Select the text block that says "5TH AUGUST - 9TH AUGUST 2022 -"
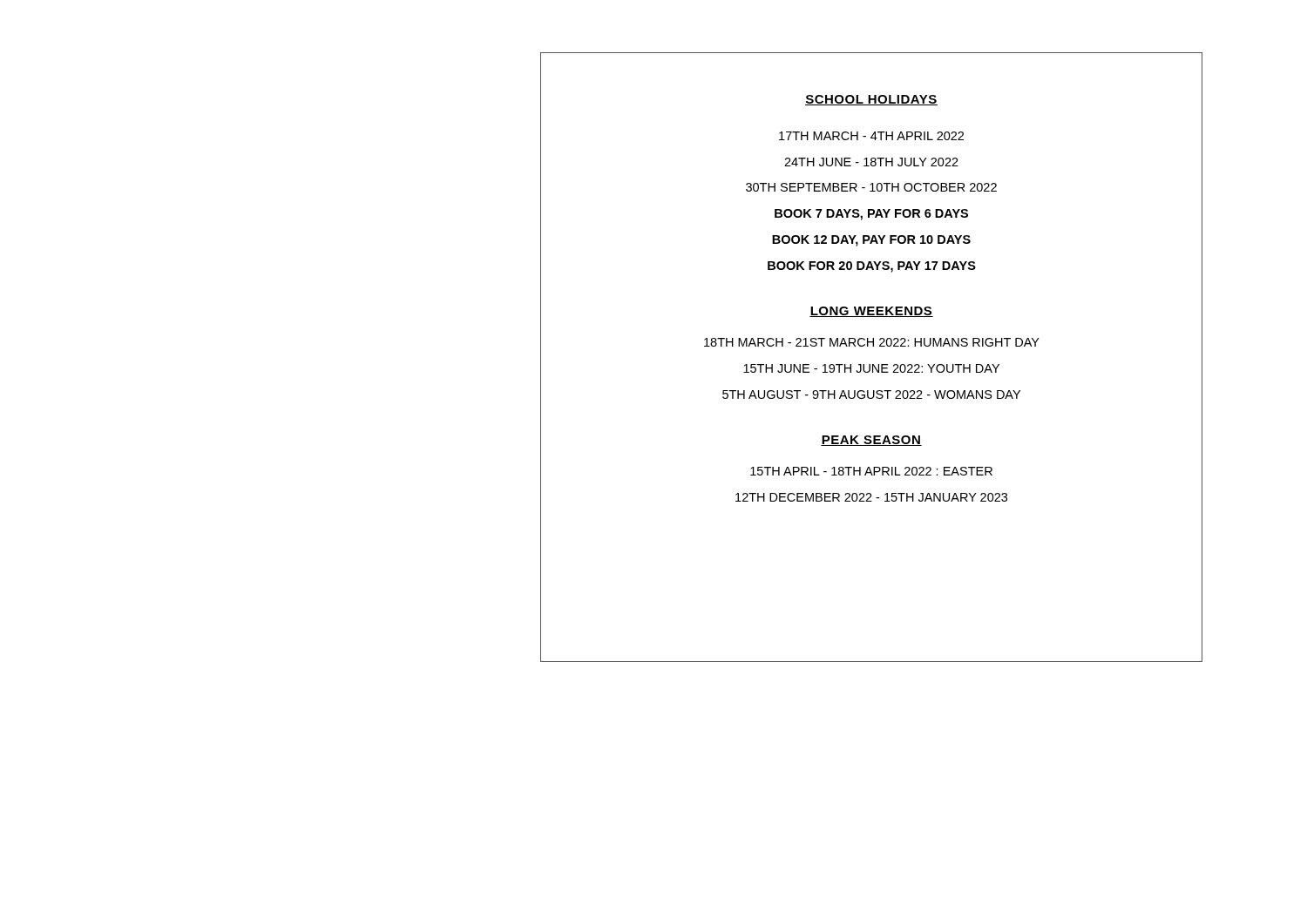Viewport: 1307px width, 924px height. 871,394
